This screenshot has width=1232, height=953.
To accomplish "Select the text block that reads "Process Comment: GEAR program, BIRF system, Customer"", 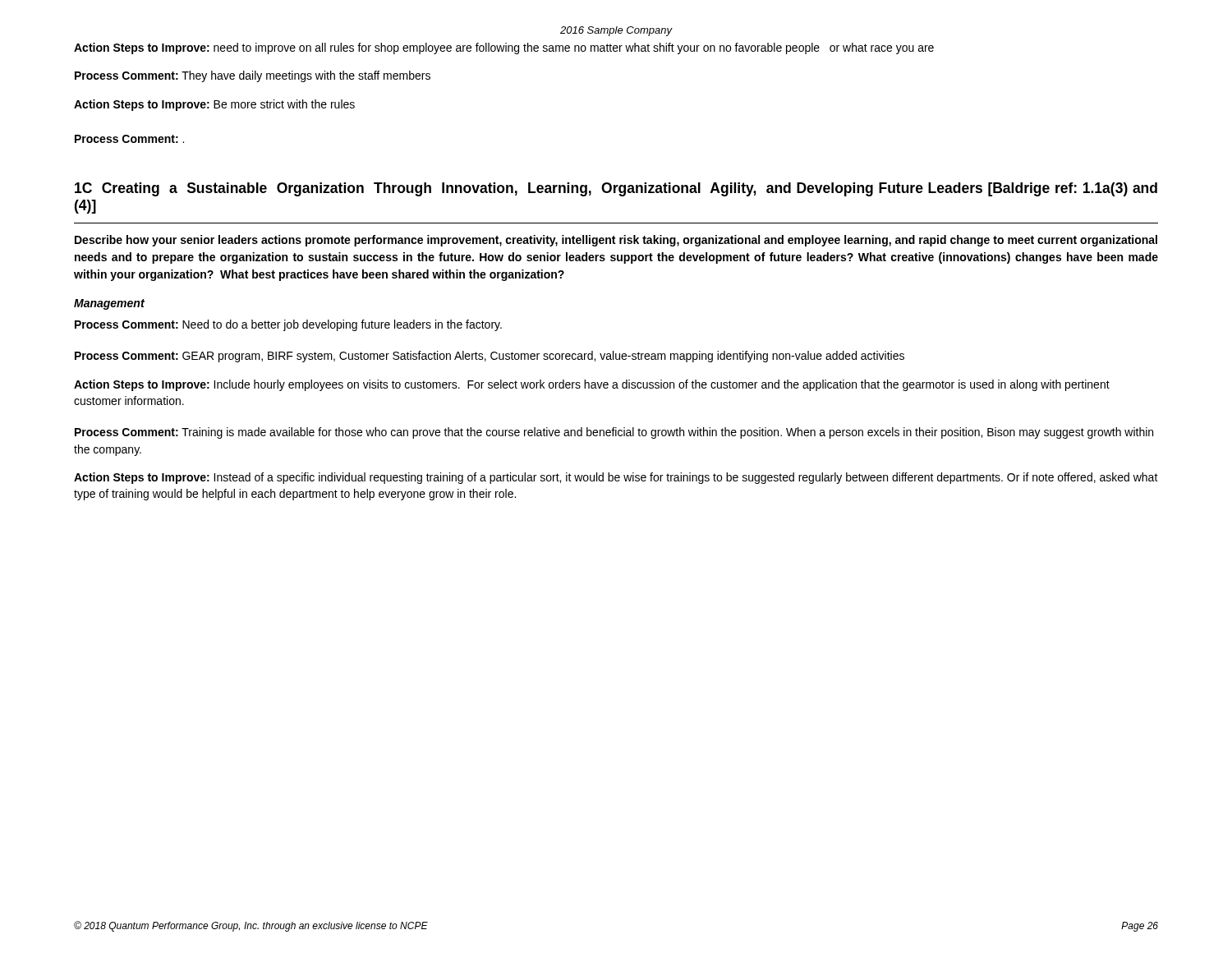I will coord(489,356).
